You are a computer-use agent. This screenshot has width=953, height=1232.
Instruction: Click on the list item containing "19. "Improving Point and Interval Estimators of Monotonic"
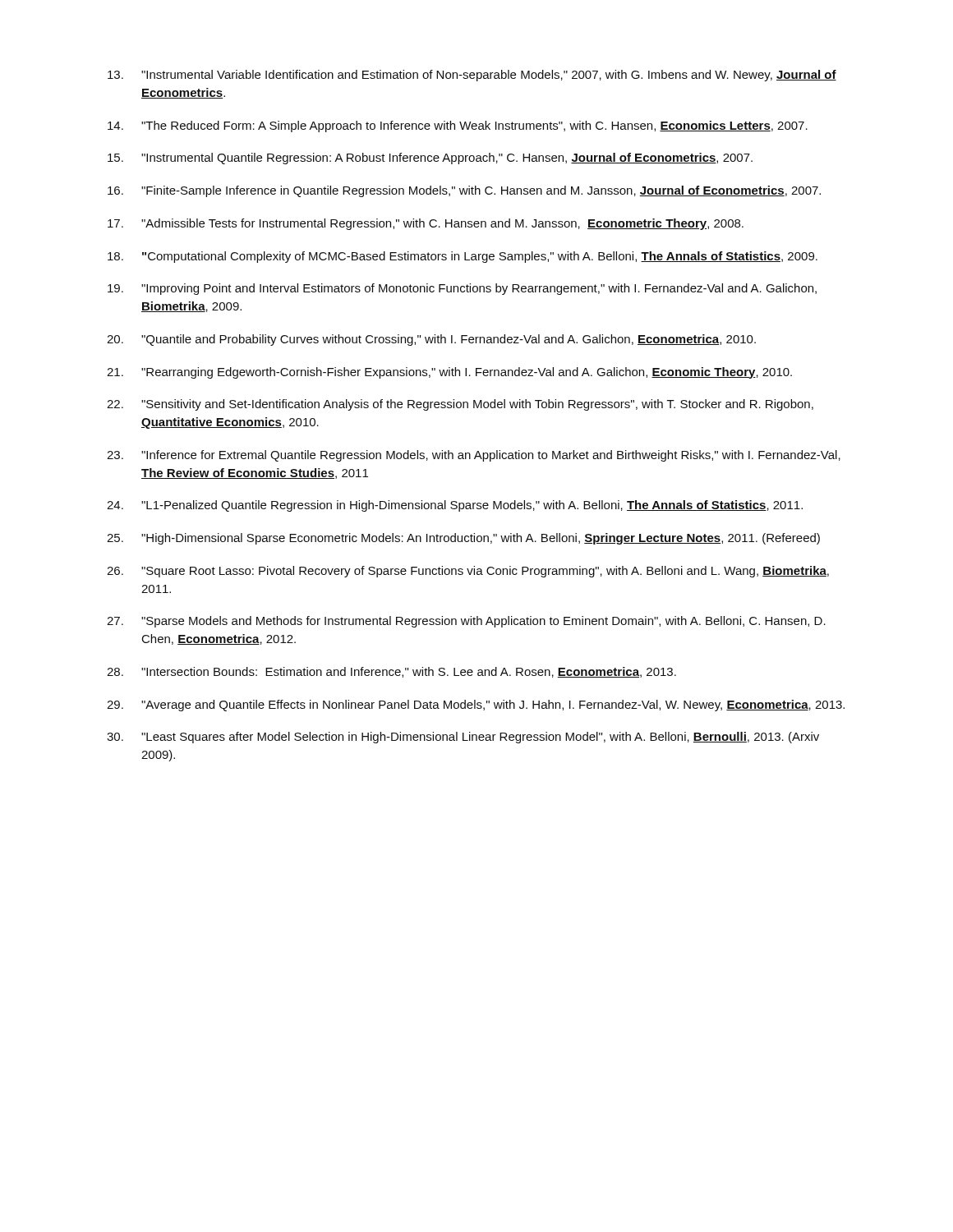pos(476,297)
